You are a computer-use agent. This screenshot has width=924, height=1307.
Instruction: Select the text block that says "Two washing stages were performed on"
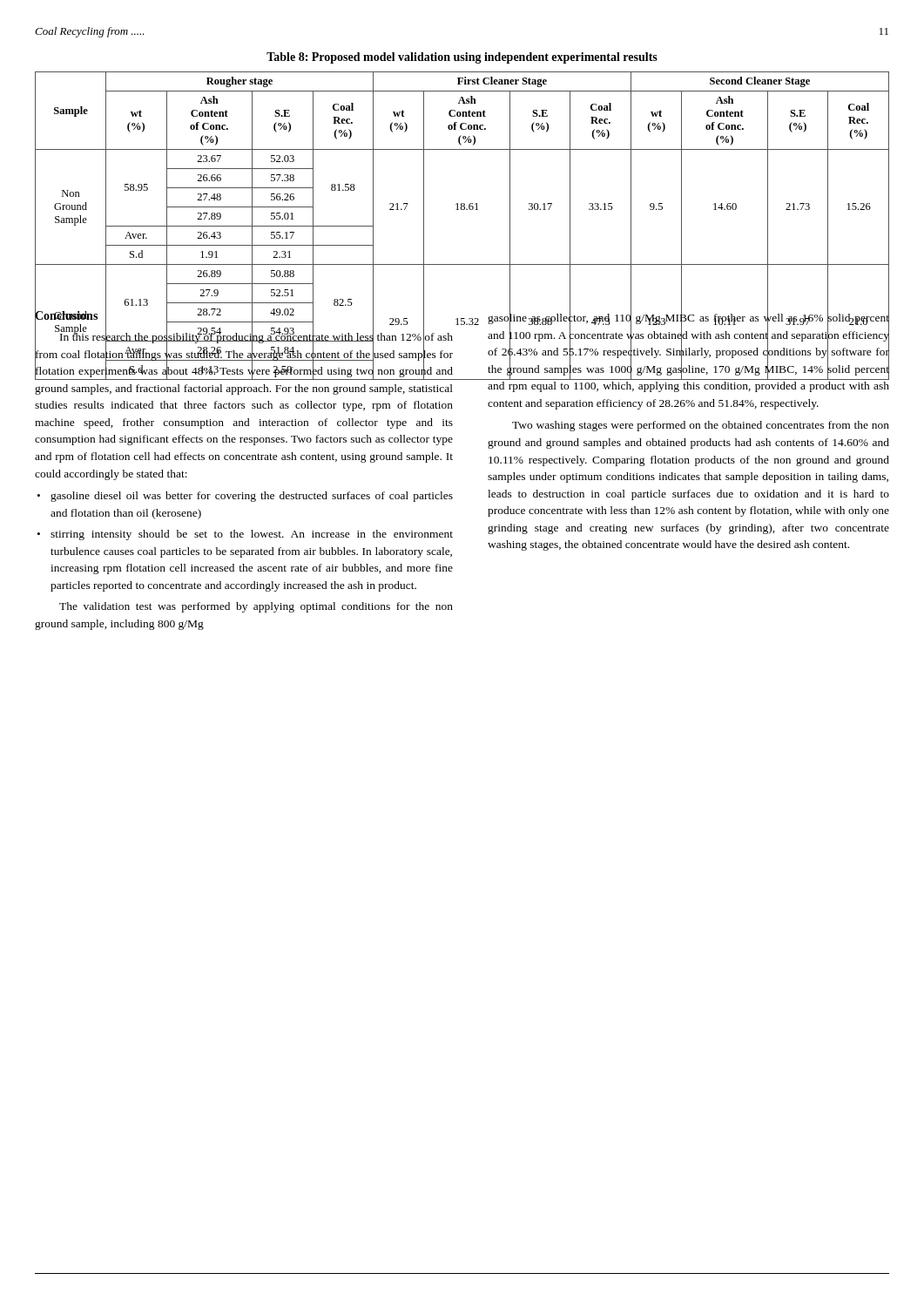click(688, 485)
